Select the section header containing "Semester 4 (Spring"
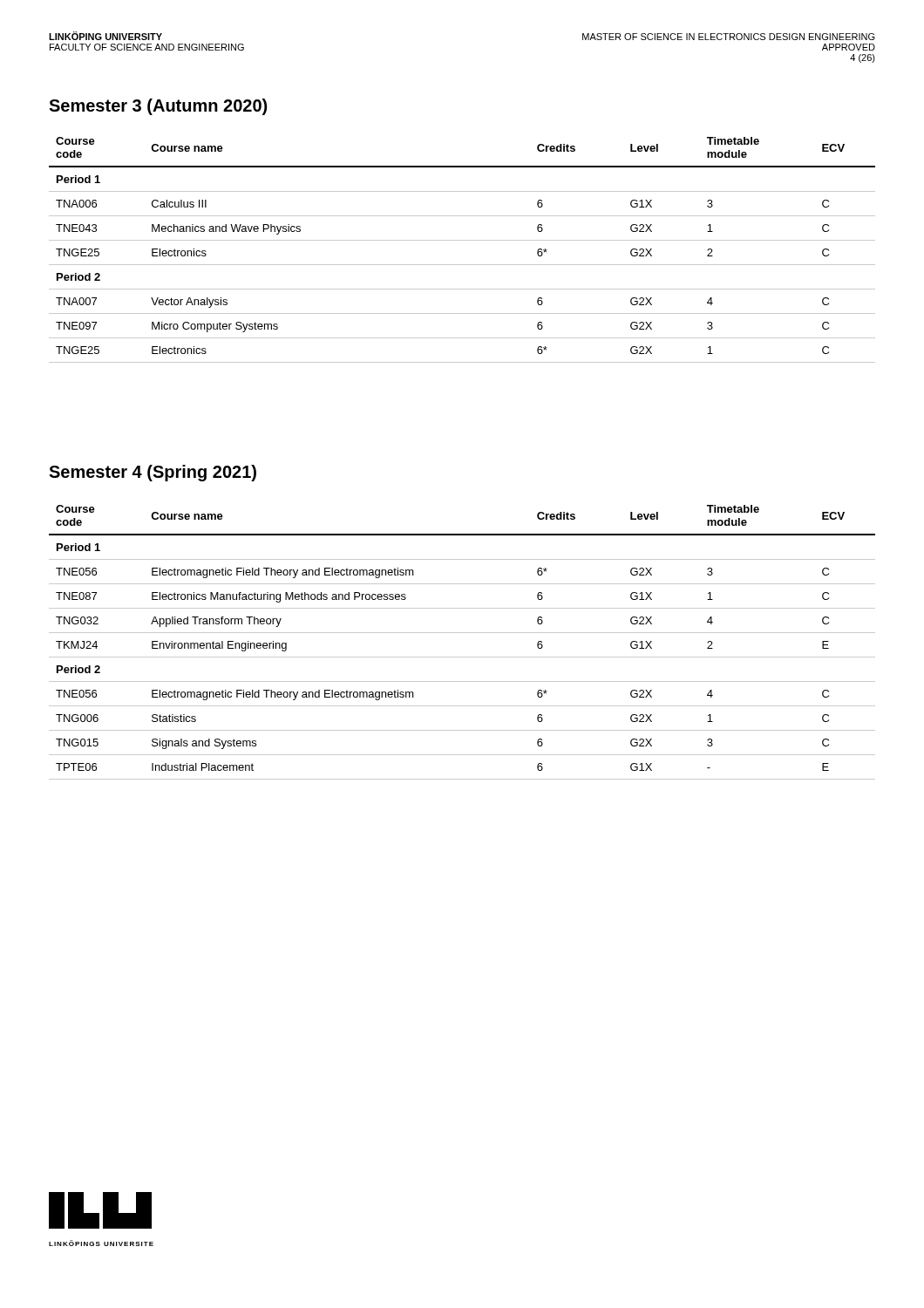The image size is (924, 1308). coord(153,472)
